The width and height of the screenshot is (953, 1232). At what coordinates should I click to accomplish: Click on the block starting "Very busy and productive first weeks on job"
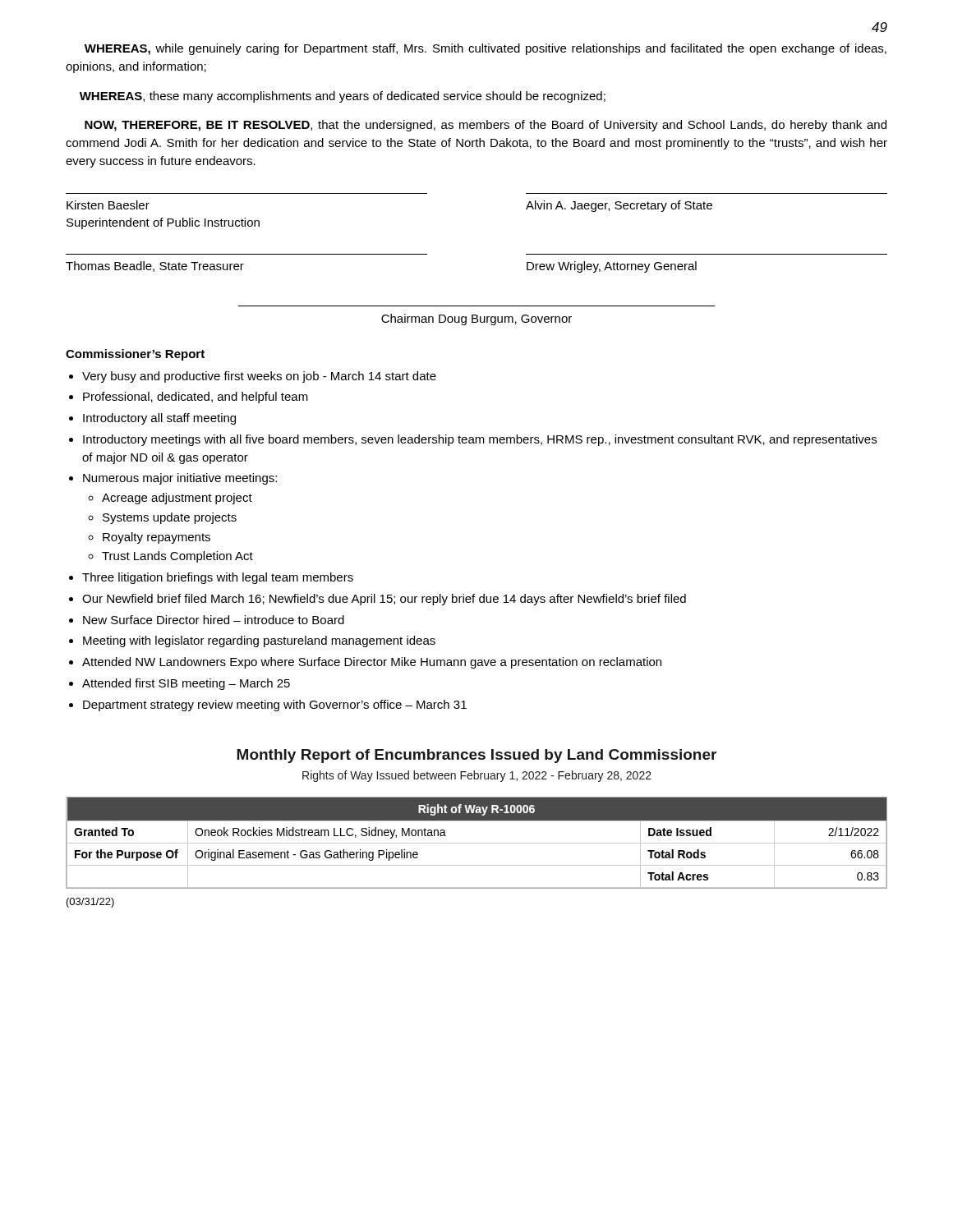click(259, 375)
